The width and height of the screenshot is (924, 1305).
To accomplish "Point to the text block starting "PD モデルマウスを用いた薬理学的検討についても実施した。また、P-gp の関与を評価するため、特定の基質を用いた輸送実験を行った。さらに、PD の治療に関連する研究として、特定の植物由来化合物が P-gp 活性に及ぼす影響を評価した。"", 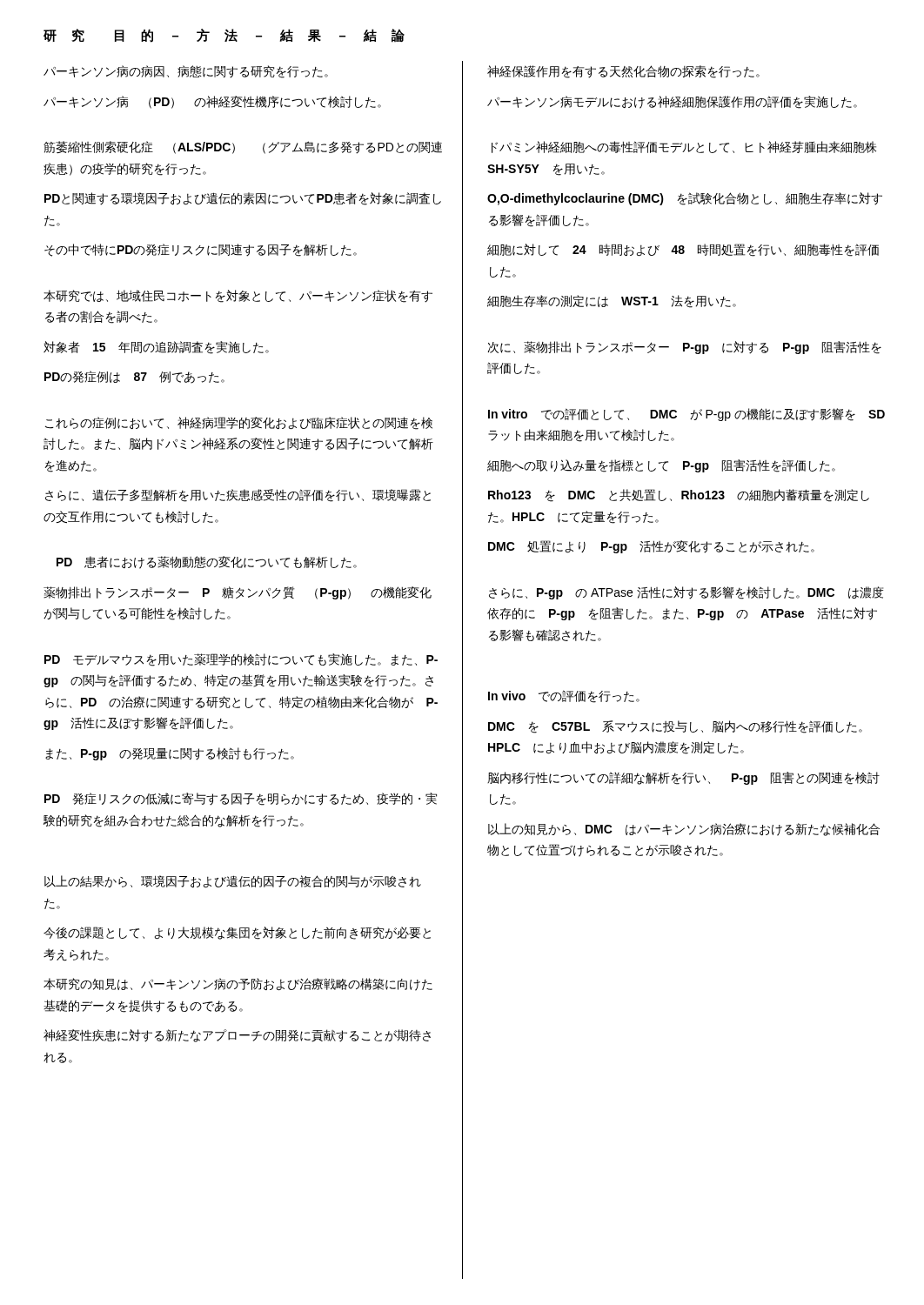I will pos(241,691).
